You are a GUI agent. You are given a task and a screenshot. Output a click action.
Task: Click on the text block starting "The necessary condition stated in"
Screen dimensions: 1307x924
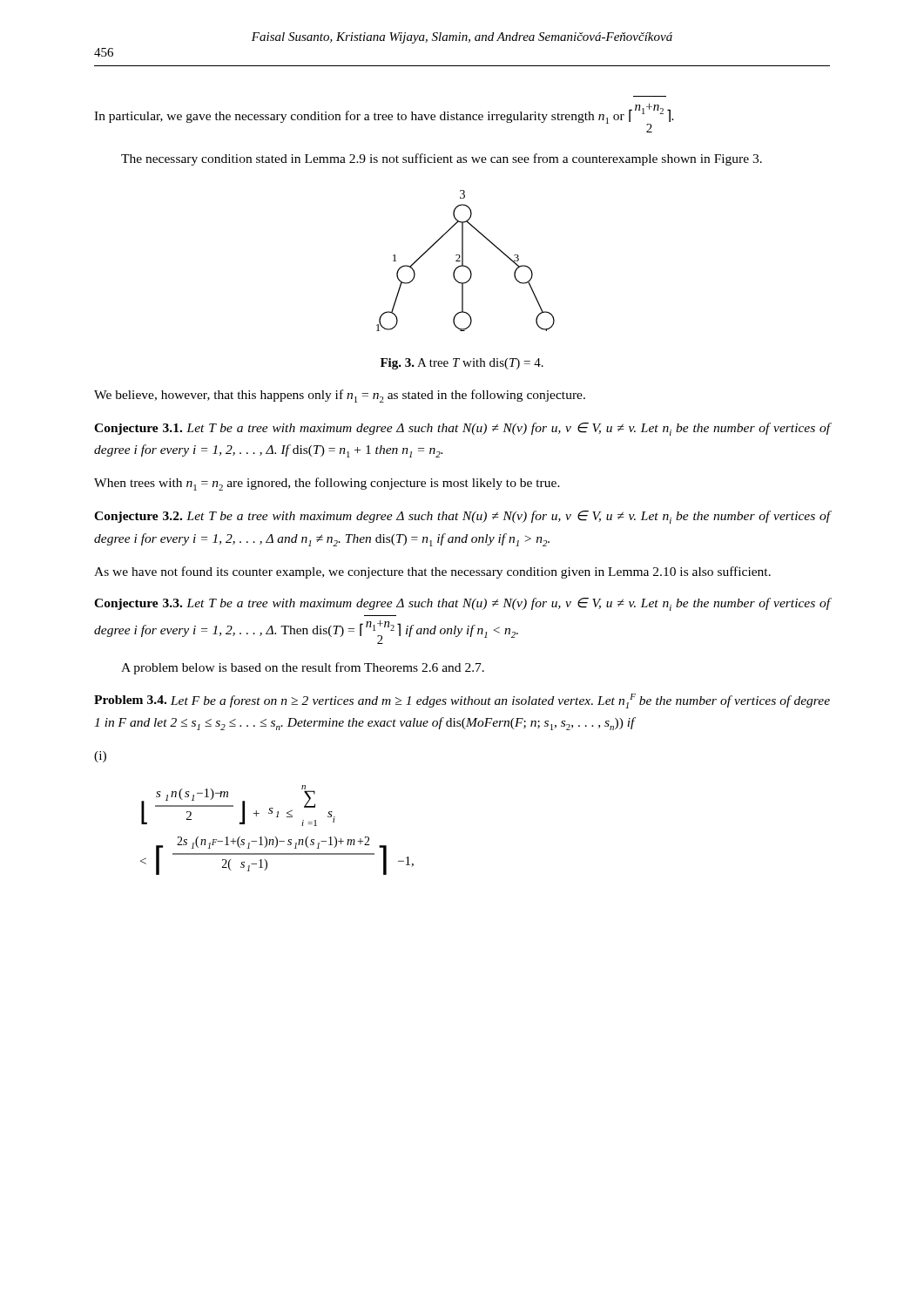(442, 158)
